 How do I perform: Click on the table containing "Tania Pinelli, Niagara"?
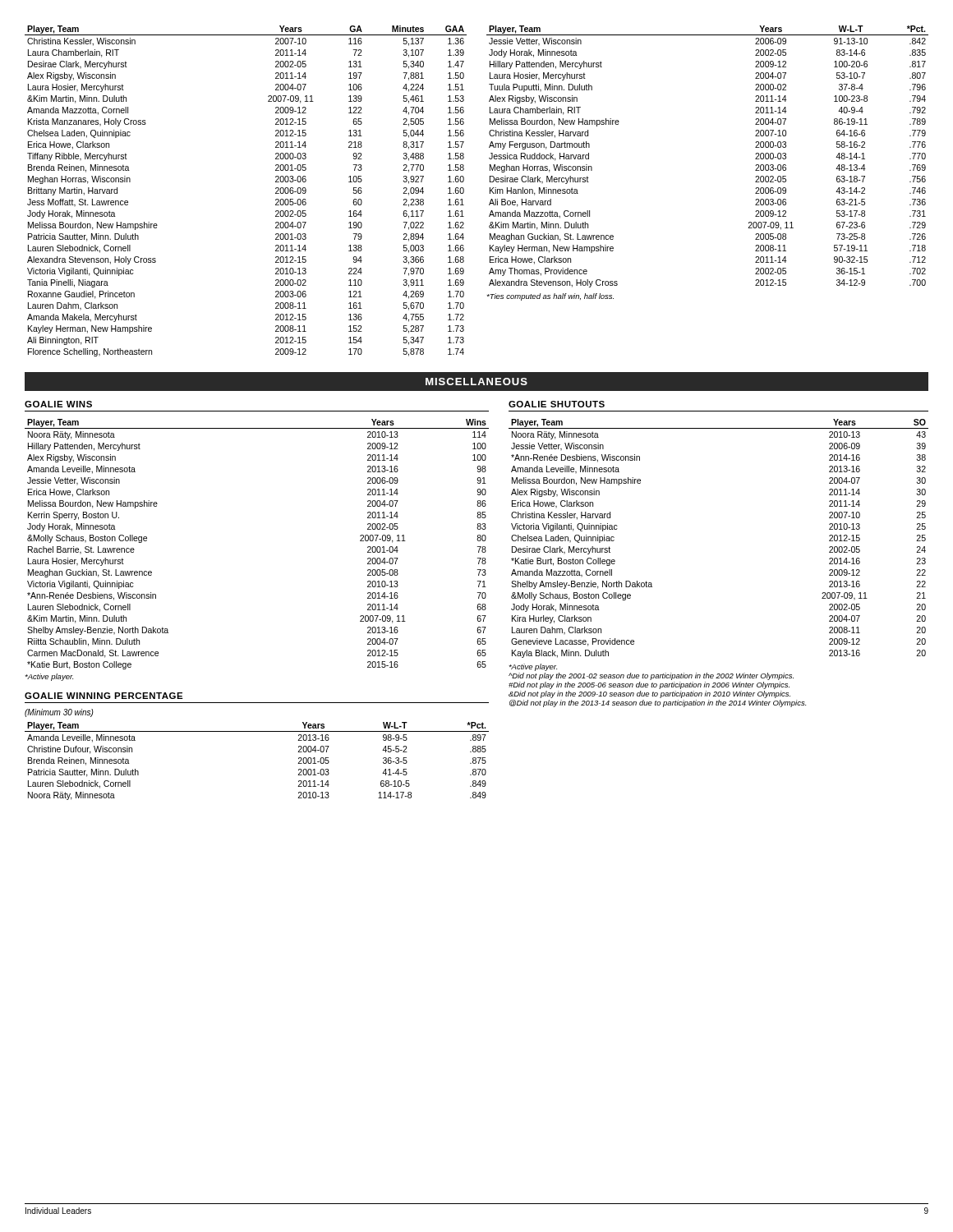click(x=246, y=190)
